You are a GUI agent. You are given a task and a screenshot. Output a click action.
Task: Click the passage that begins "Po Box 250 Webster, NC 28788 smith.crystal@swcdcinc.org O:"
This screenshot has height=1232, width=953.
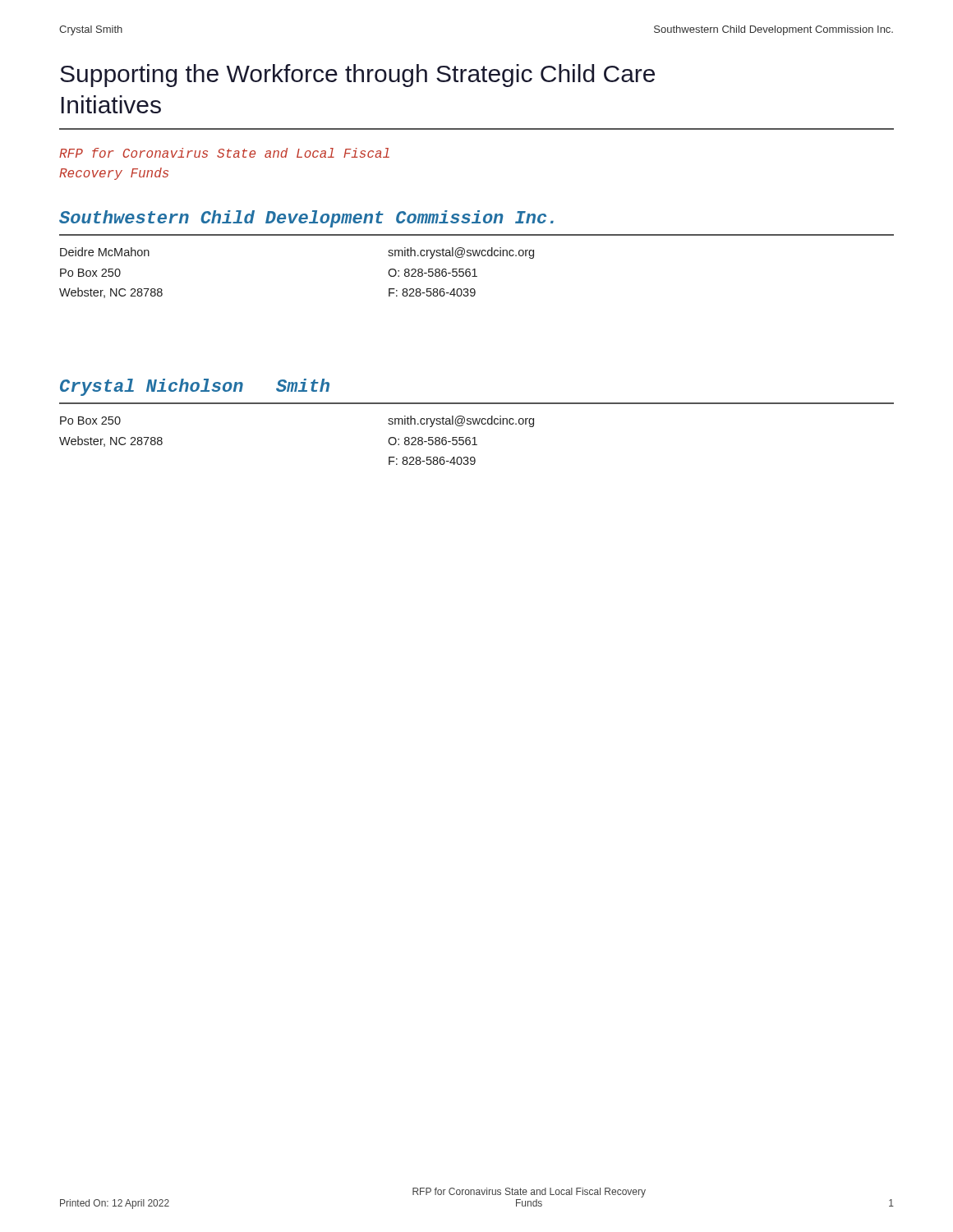click(476, 441)
